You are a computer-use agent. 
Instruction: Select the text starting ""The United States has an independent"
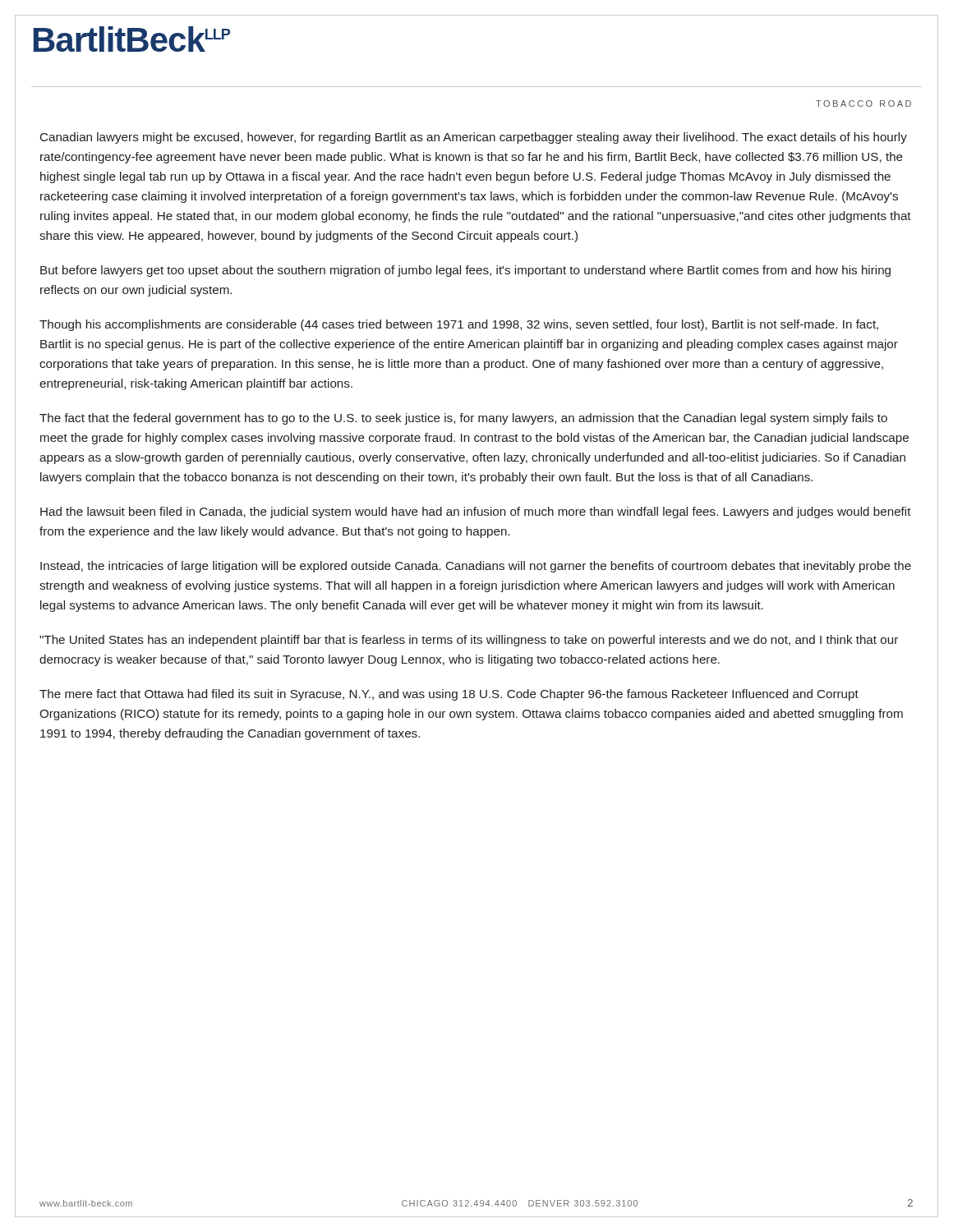coord(469,650)
